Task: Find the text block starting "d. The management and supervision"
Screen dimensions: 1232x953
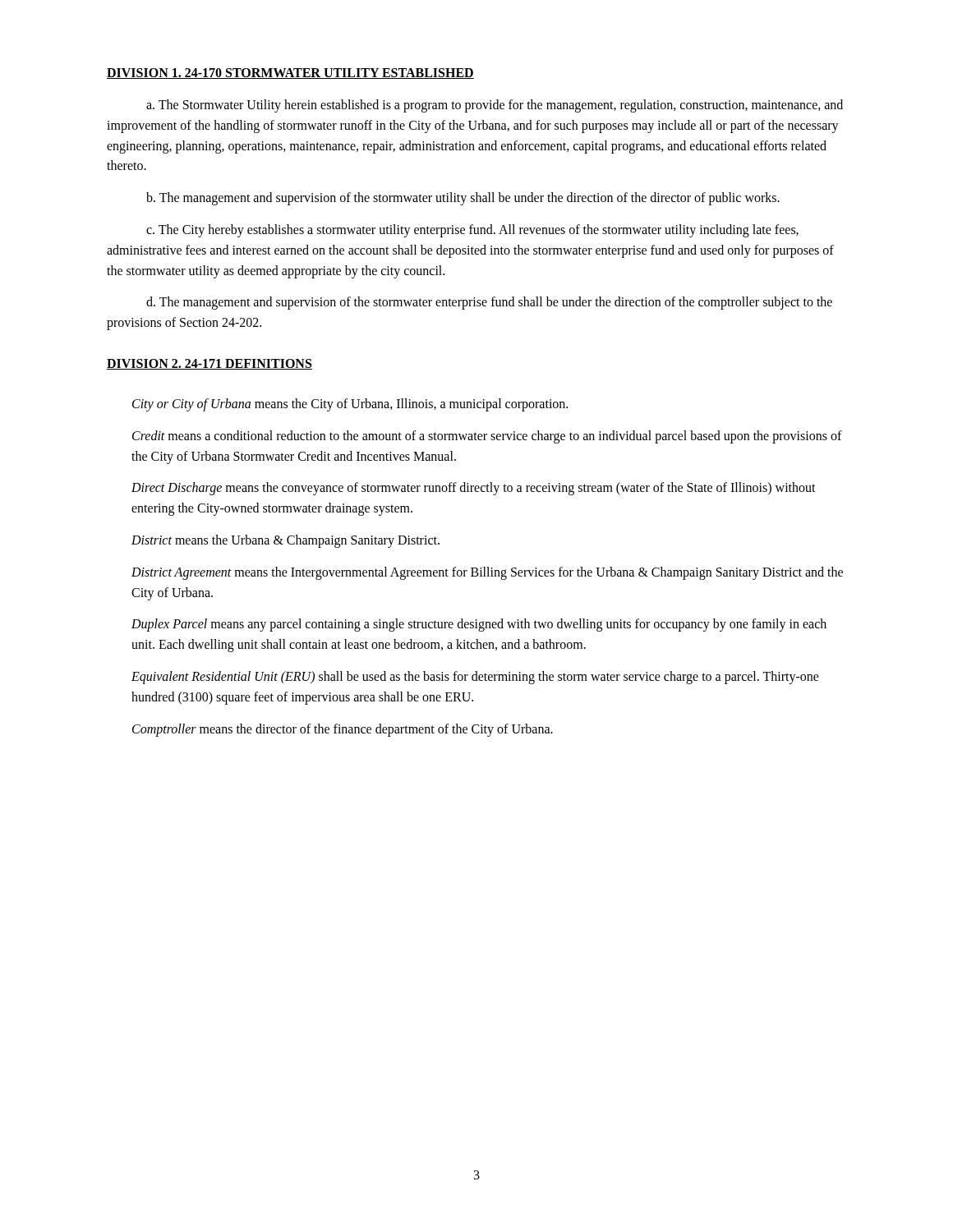Action: pos(470,312)
